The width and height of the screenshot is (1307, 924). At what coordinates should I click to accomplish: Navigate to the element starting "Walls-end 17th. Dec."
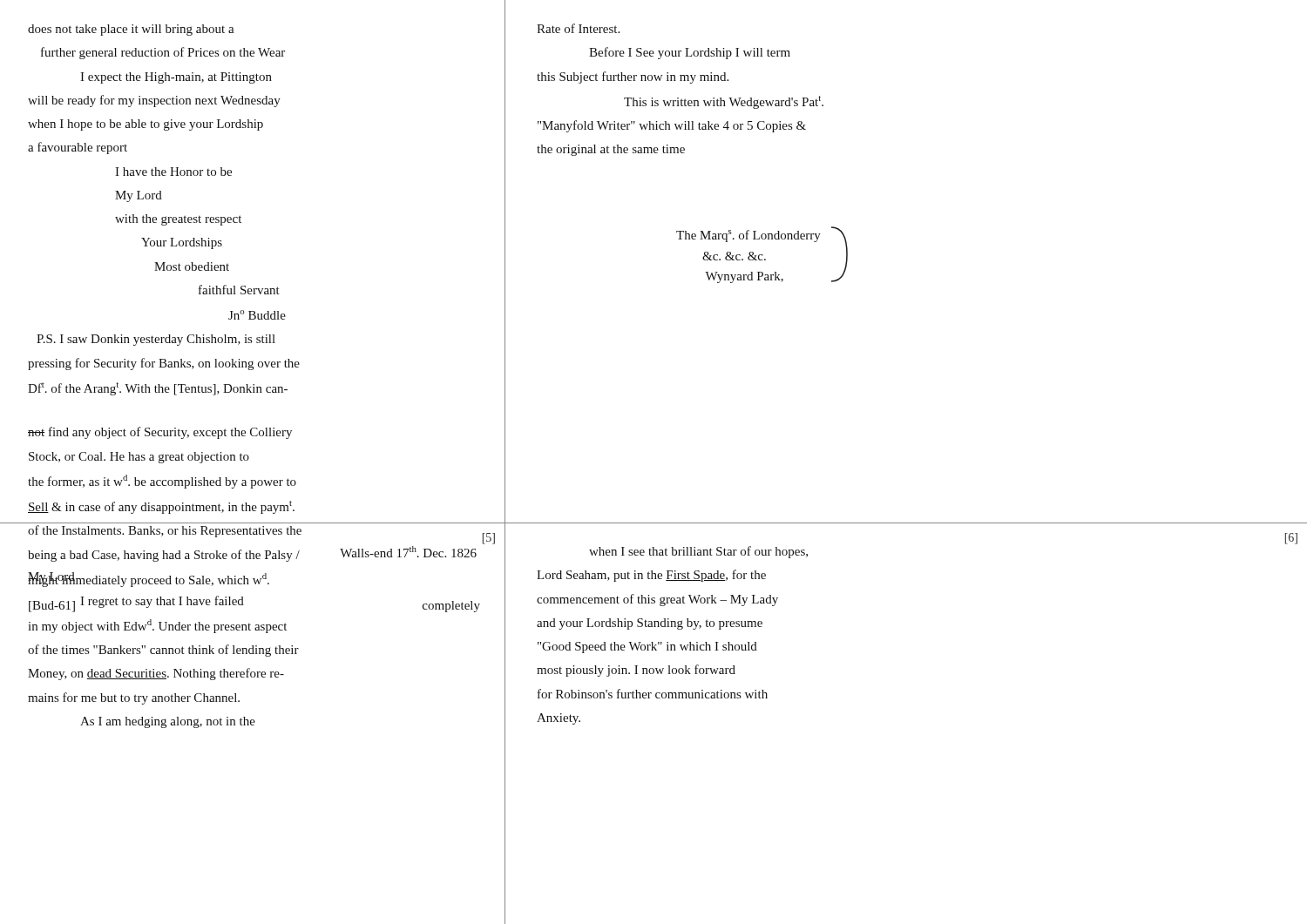point(254,637)
